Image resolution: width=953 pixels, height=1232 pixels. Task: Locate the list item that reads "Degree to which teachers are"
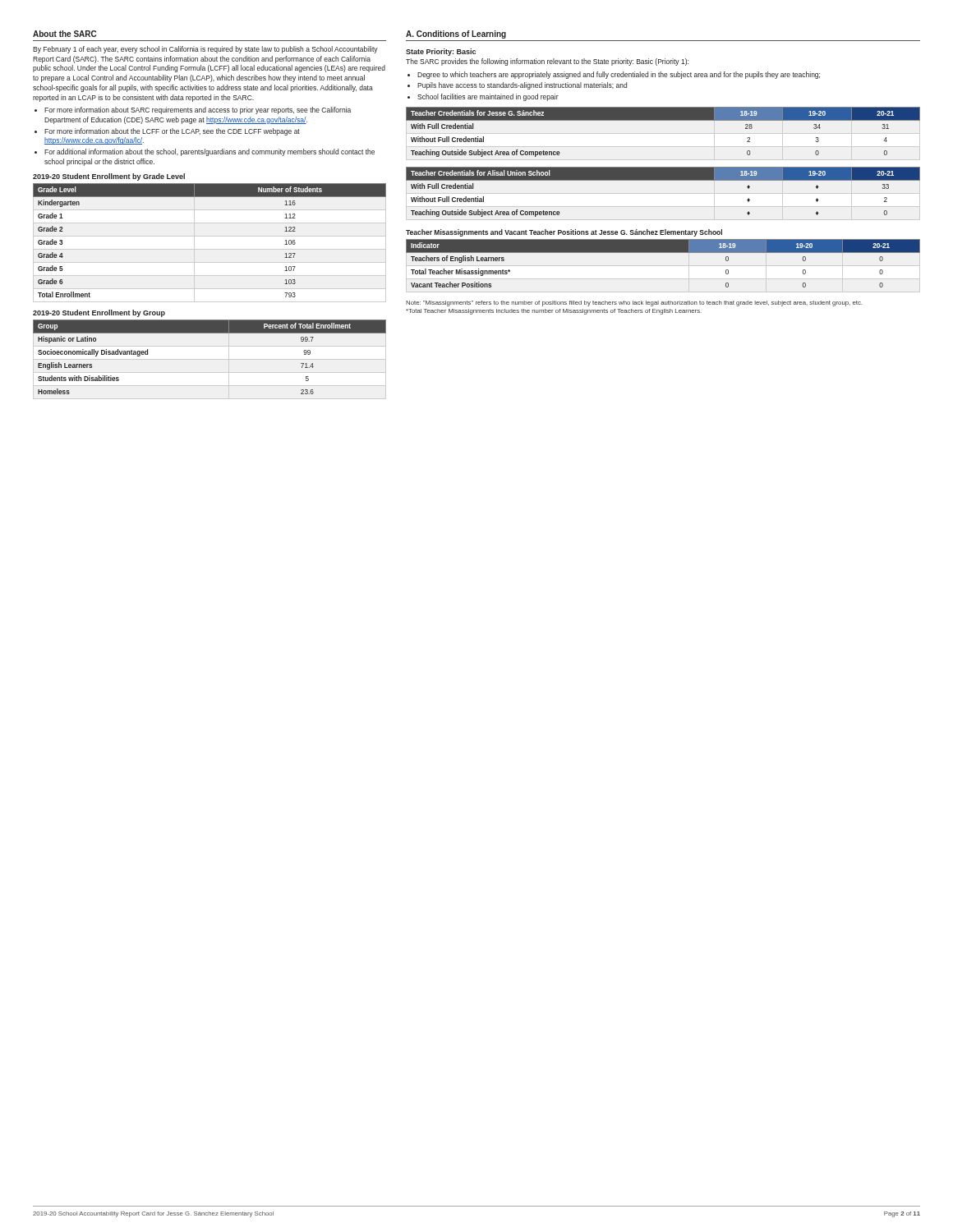tap(619, 74)
